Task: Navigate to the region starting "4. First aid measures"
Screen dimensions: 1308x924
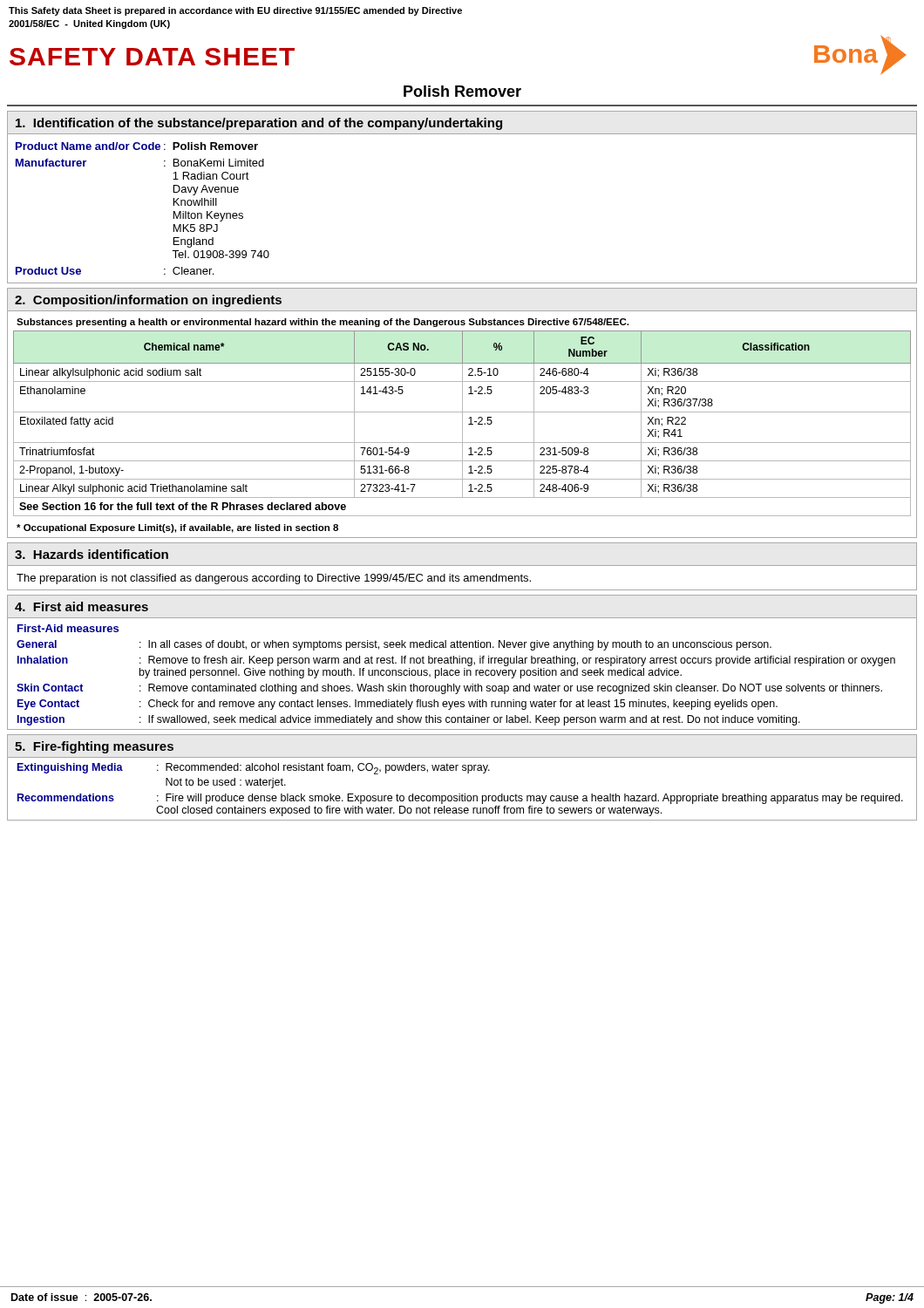Action: 82,606
